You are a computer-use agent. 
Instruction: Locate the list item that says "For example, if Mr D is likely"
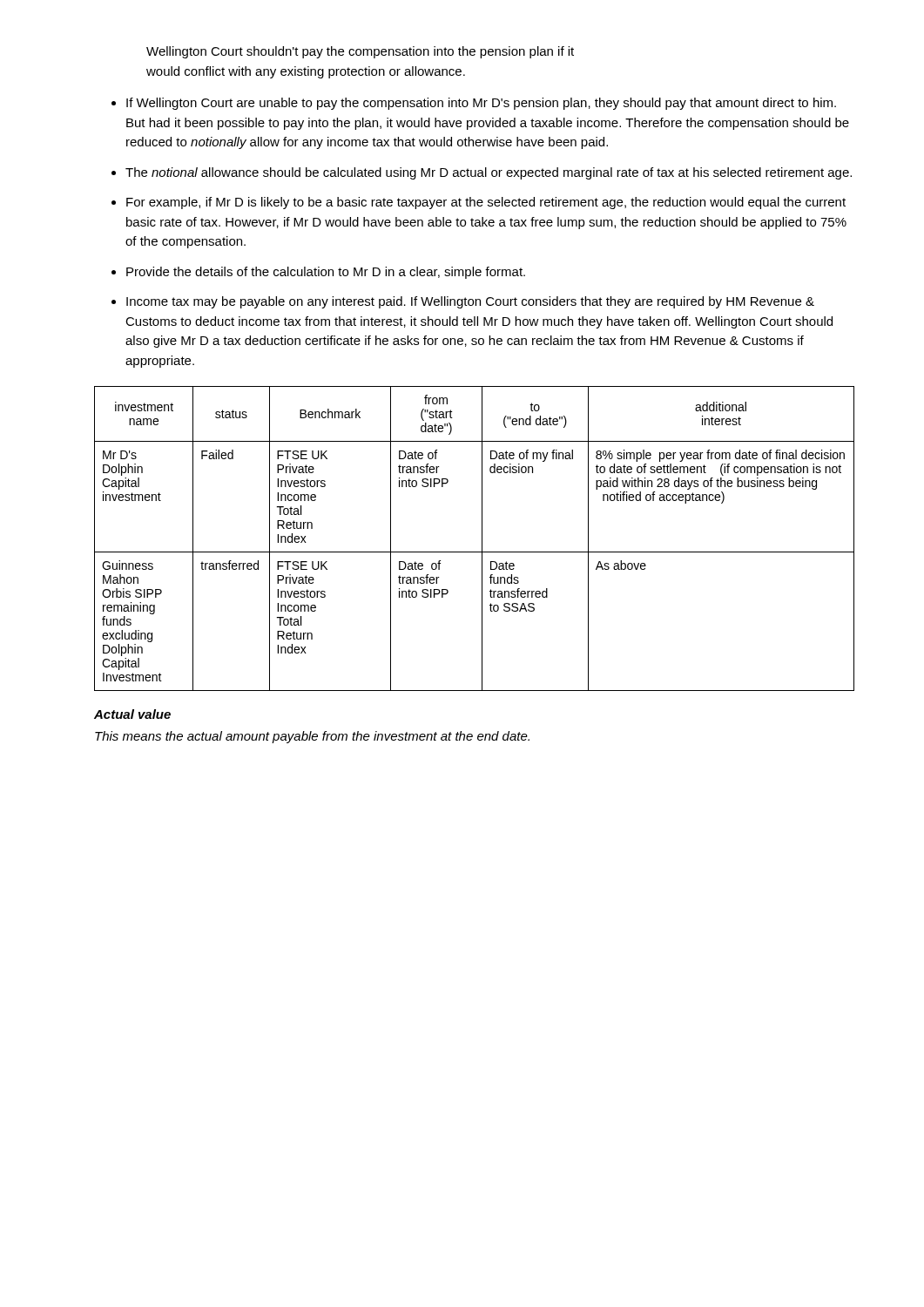click(486, 221)
